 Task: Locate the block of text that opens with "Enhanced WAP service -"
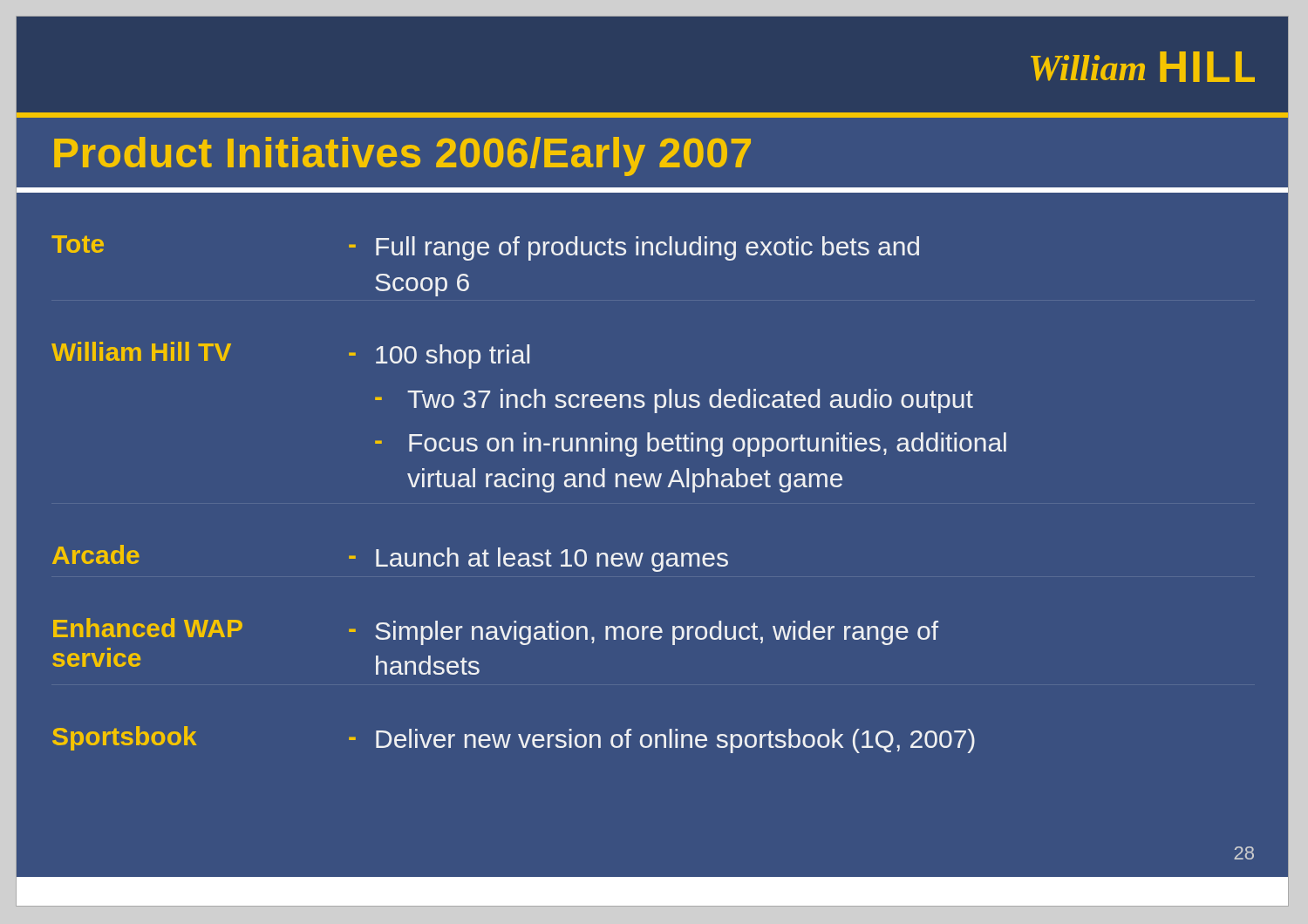click(653, 630)
